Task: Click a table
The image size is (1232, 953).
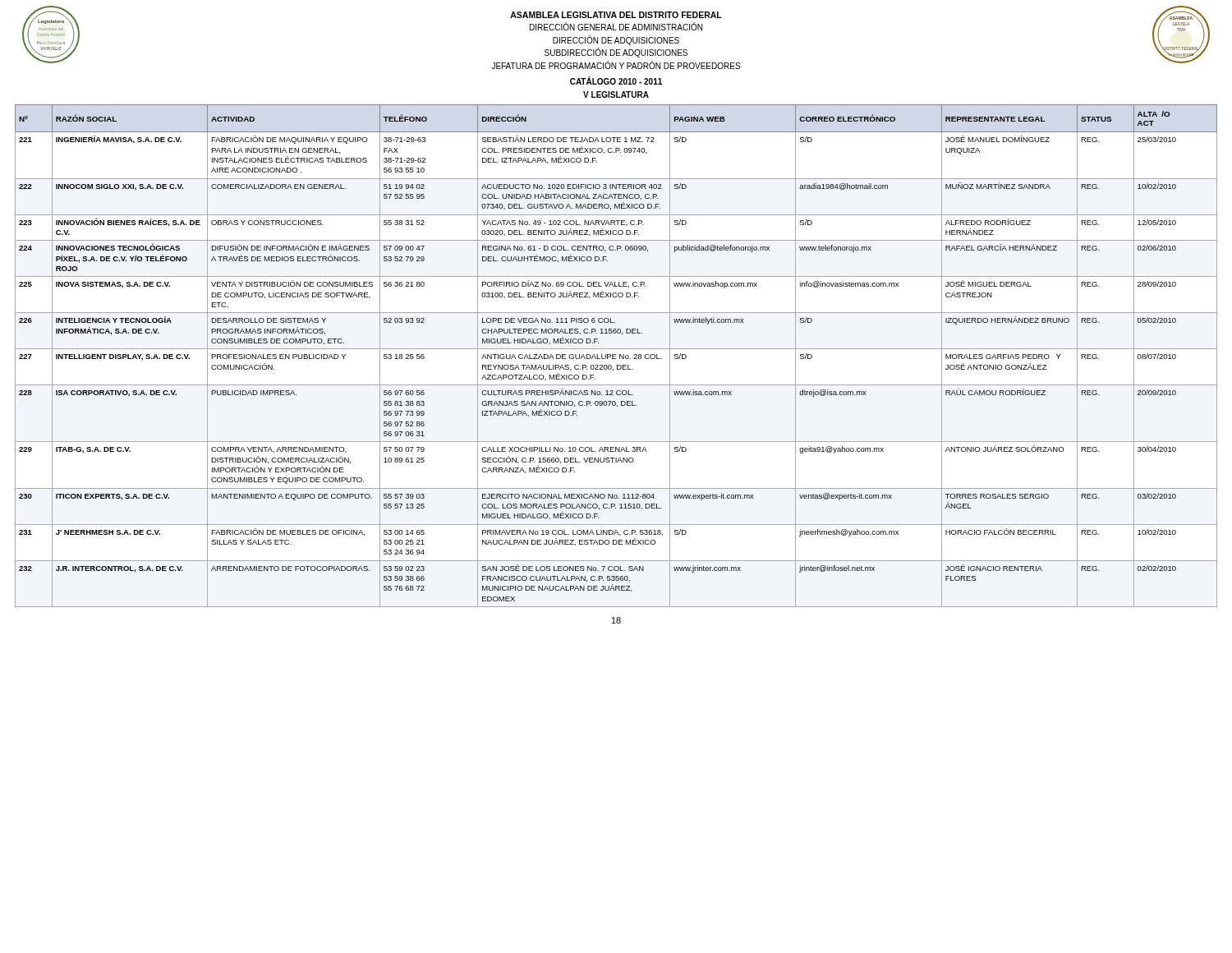Action: tap(616, 356)
